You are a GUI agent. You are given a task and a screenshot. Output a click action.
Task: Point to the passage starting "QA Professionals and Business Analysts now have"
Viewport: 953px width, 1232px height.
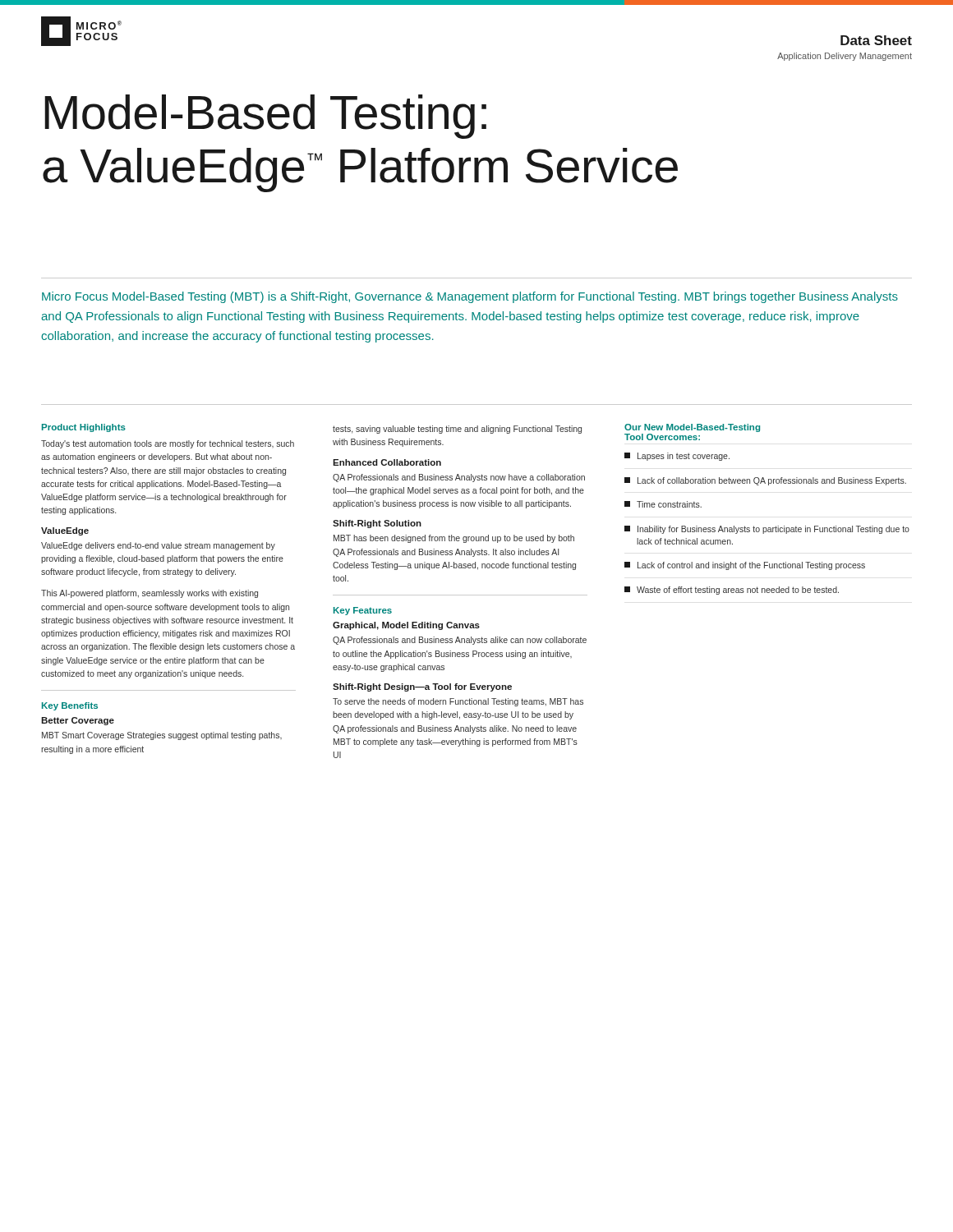[x=460, y=490]
